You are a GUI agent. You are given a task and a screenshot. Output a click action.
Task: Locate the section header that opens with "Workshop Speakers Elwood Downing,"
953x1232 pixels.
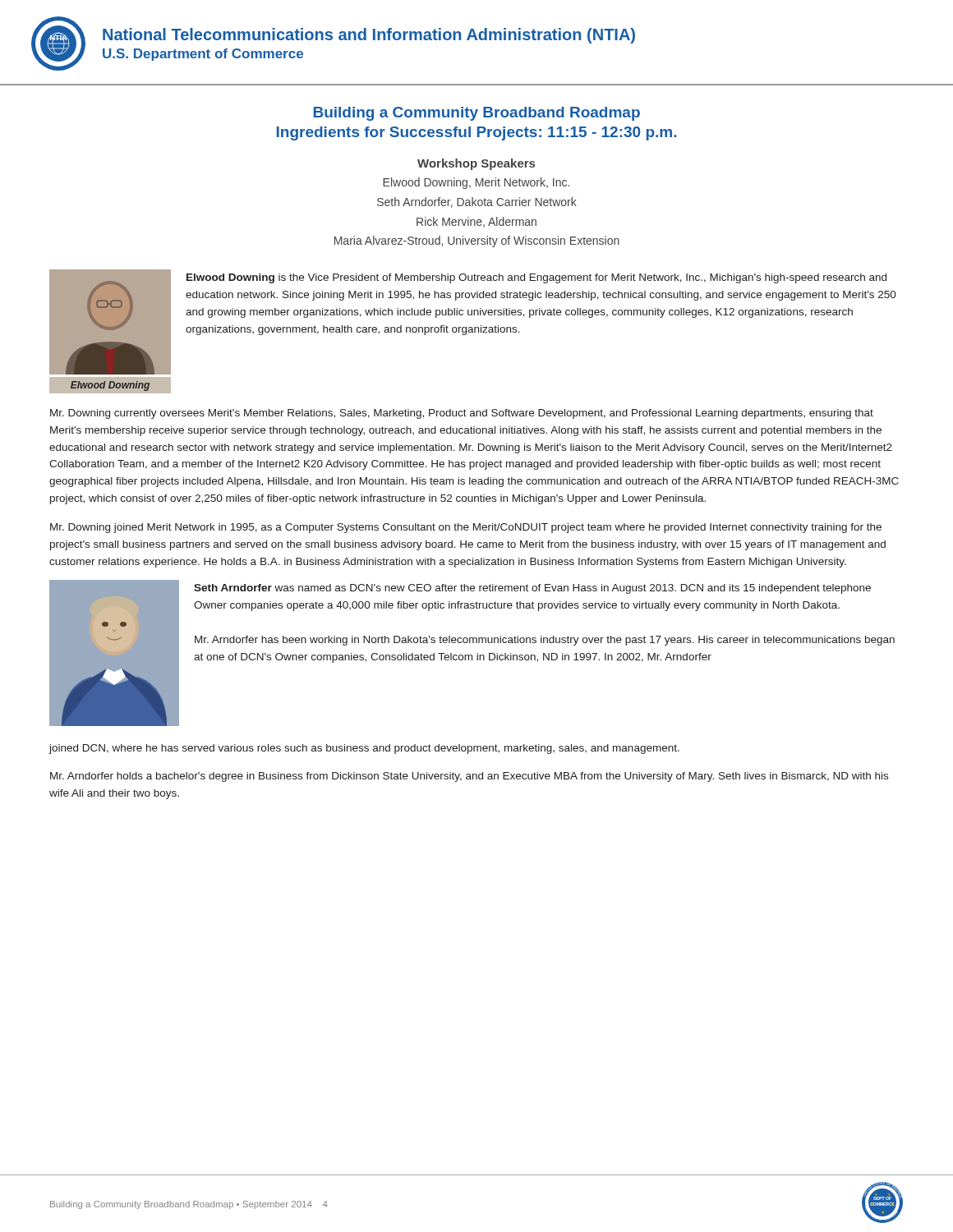pyautogui.click(x=476, y=204)
